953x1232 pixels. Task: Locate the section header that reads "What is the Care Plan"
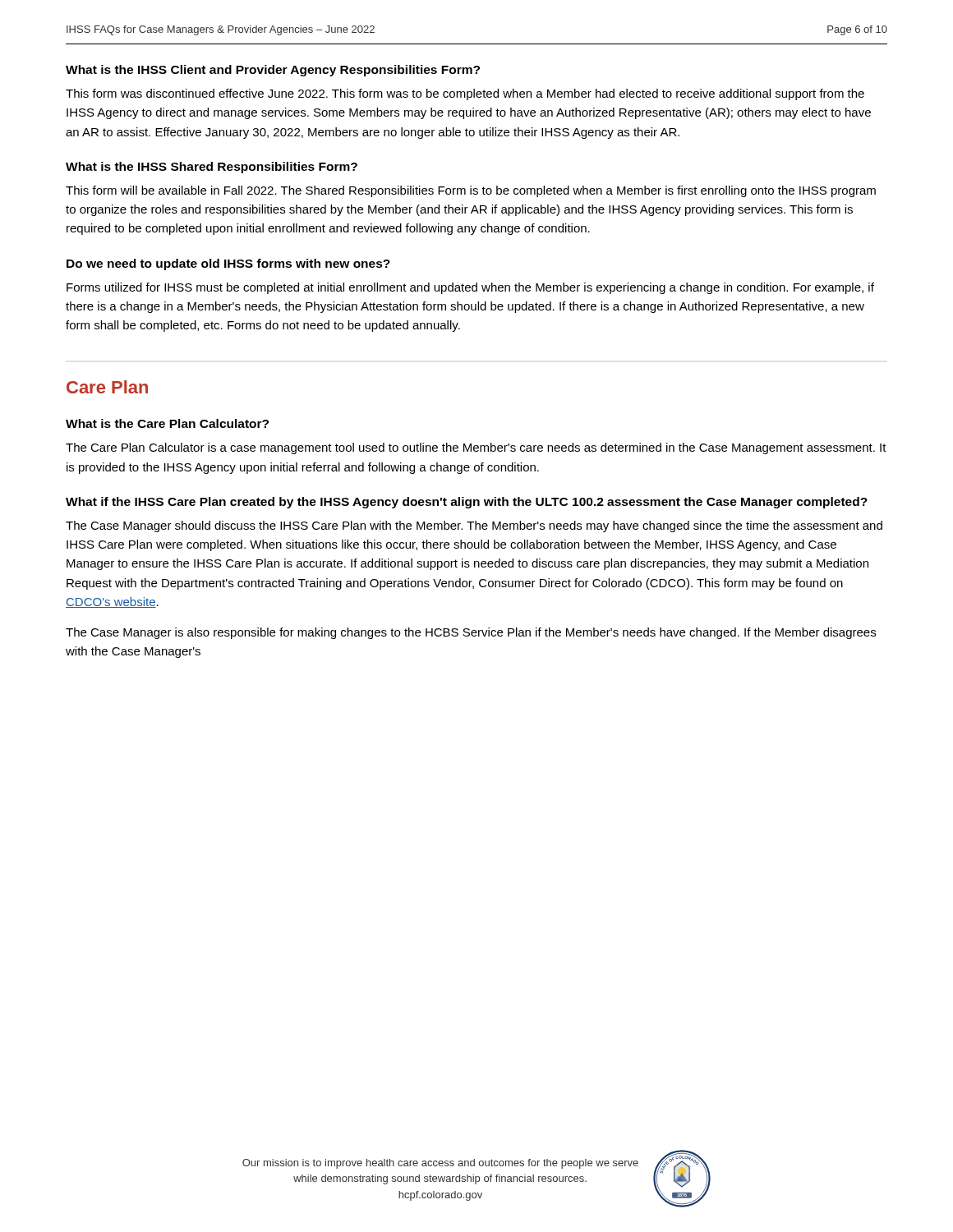(x=168, y=424)
